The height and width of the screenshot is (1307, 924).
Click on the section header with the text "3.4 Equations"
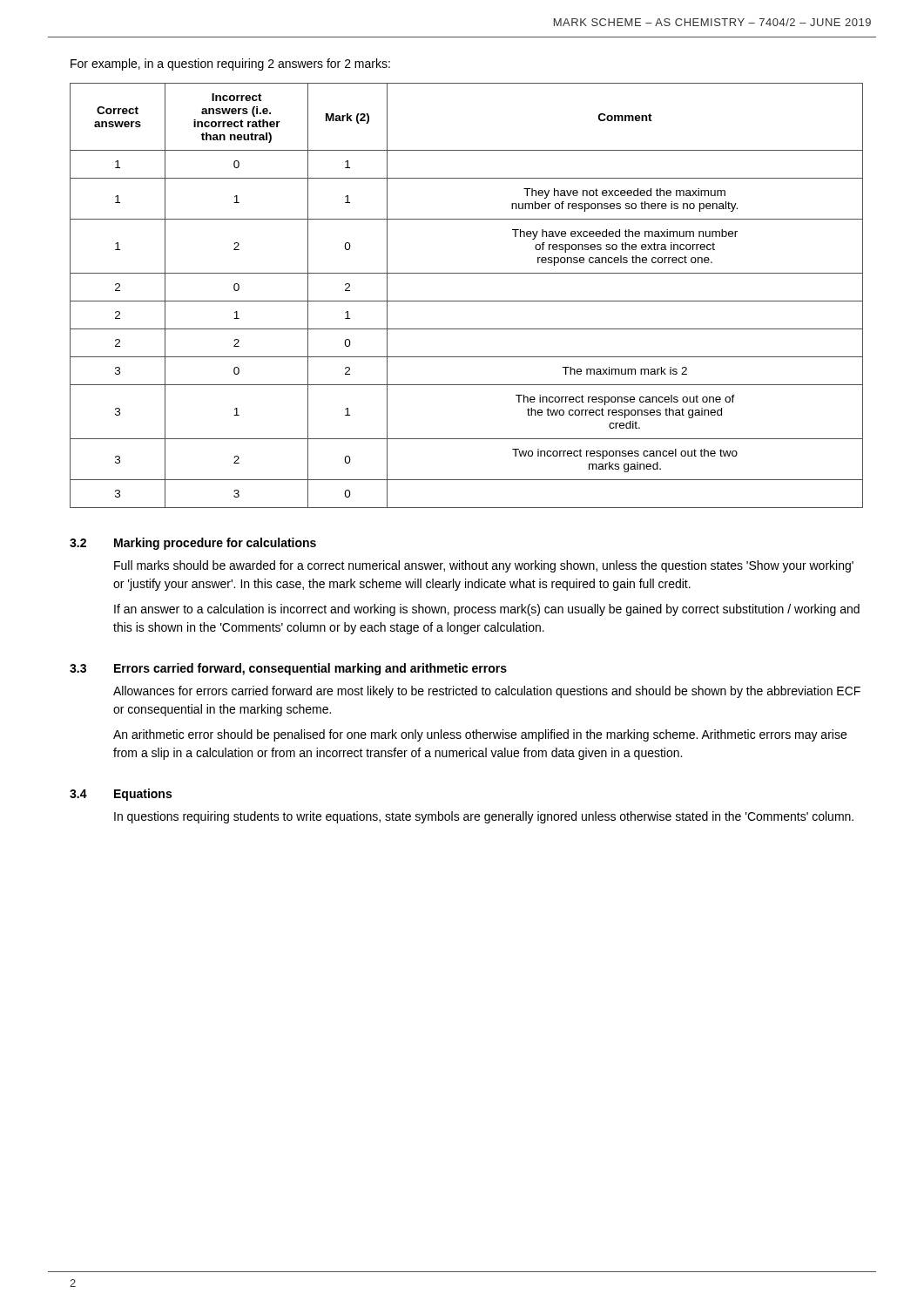pos(121,794)
